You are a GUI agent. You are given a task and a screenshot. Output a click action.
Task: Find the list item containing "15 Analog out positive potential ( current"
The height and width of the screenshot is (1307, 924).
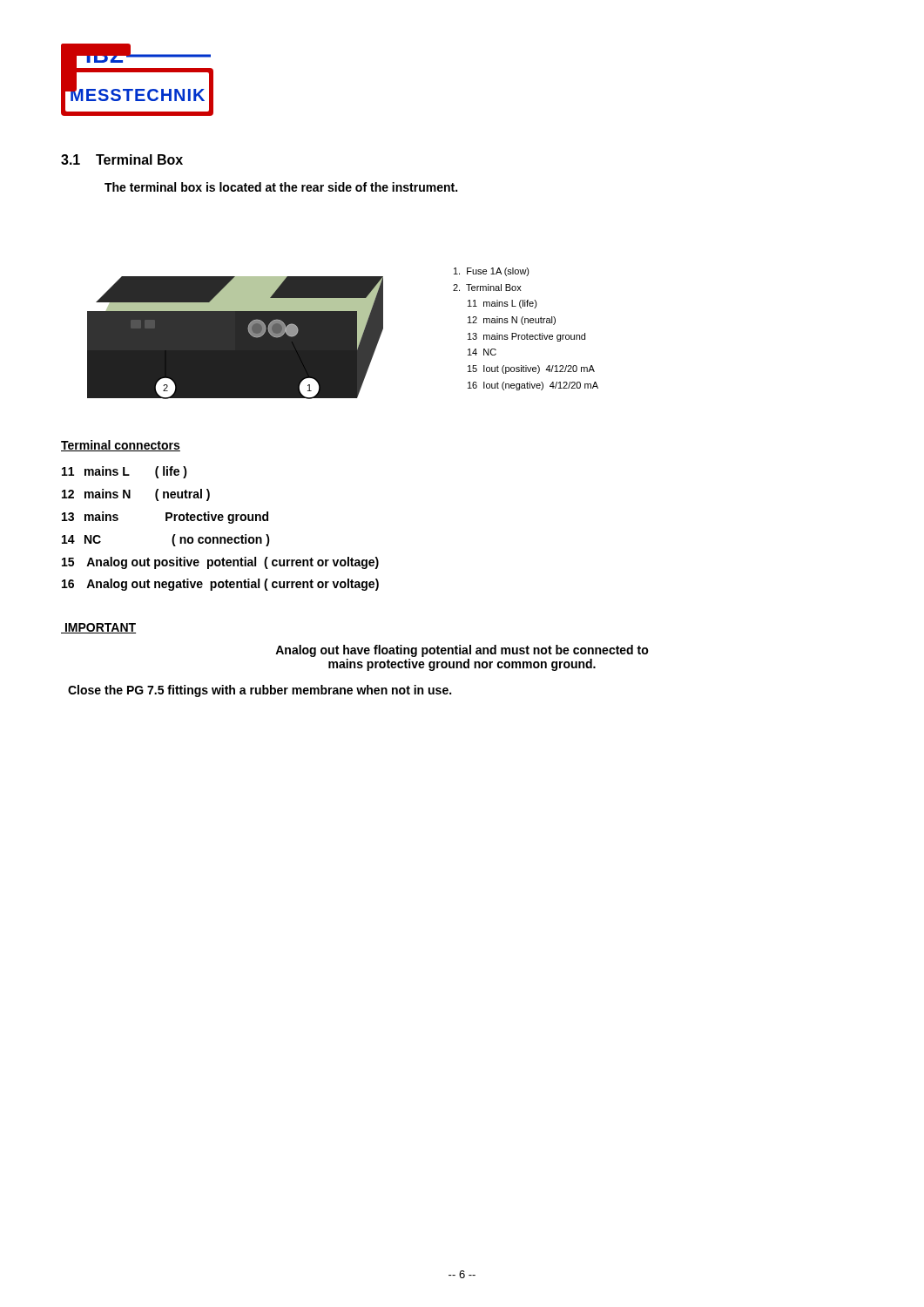click(x=220, y=562)
